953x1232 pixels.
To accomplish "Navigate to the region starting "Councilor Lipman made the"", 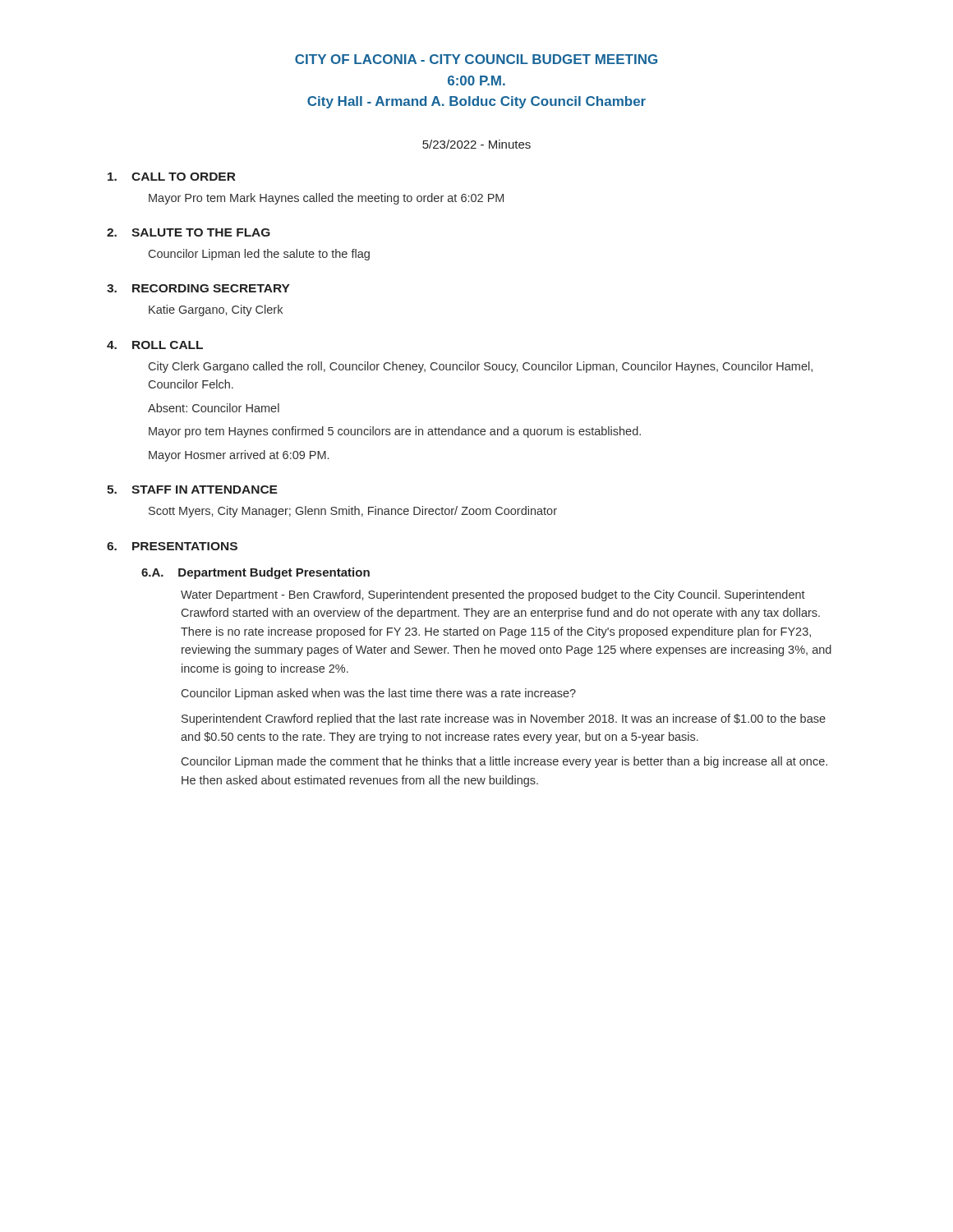I will point(505,771).
